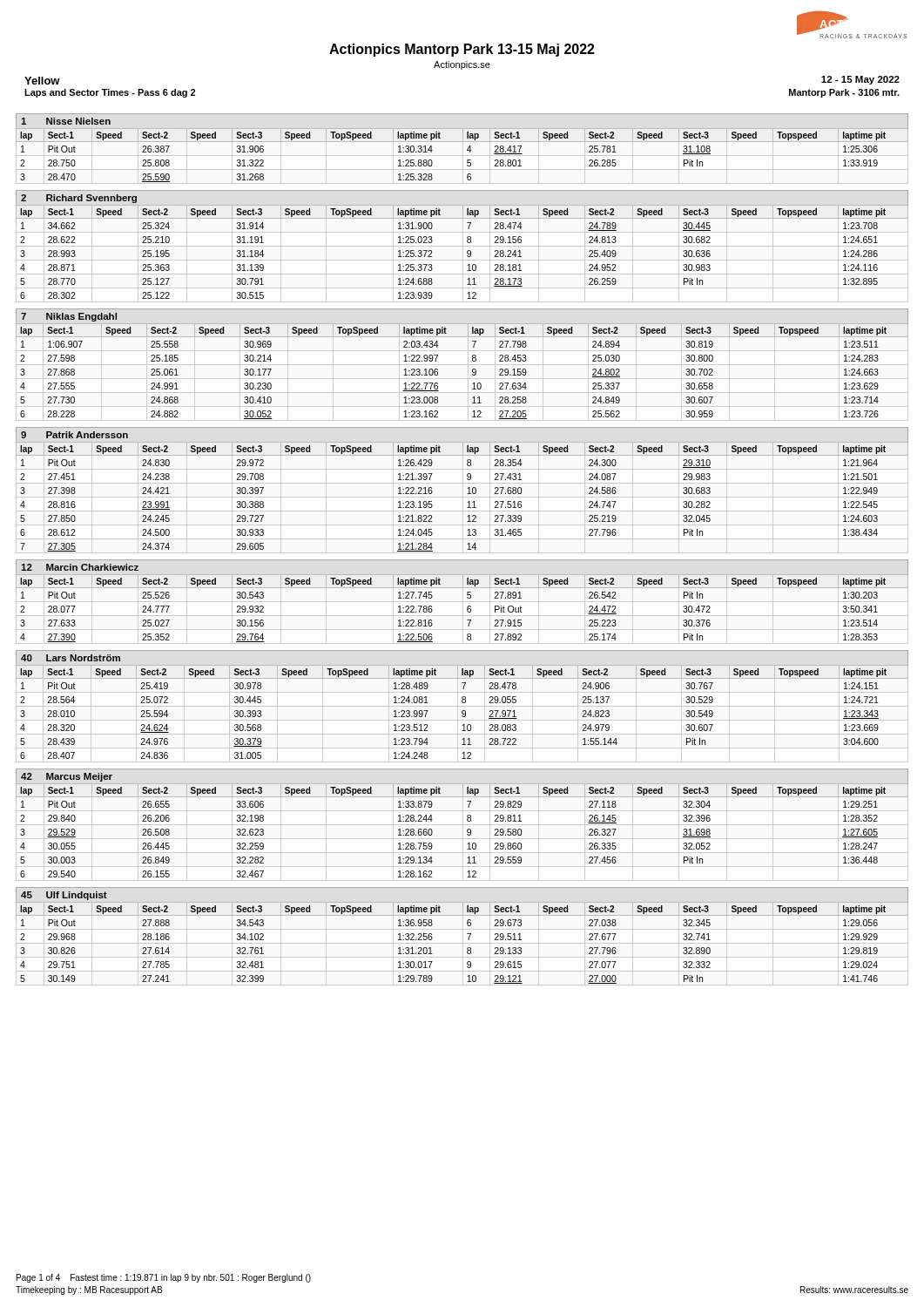This screenshot has height=1307, width=924.
Task: Locate a section header
Action: [x=42, y=81]
